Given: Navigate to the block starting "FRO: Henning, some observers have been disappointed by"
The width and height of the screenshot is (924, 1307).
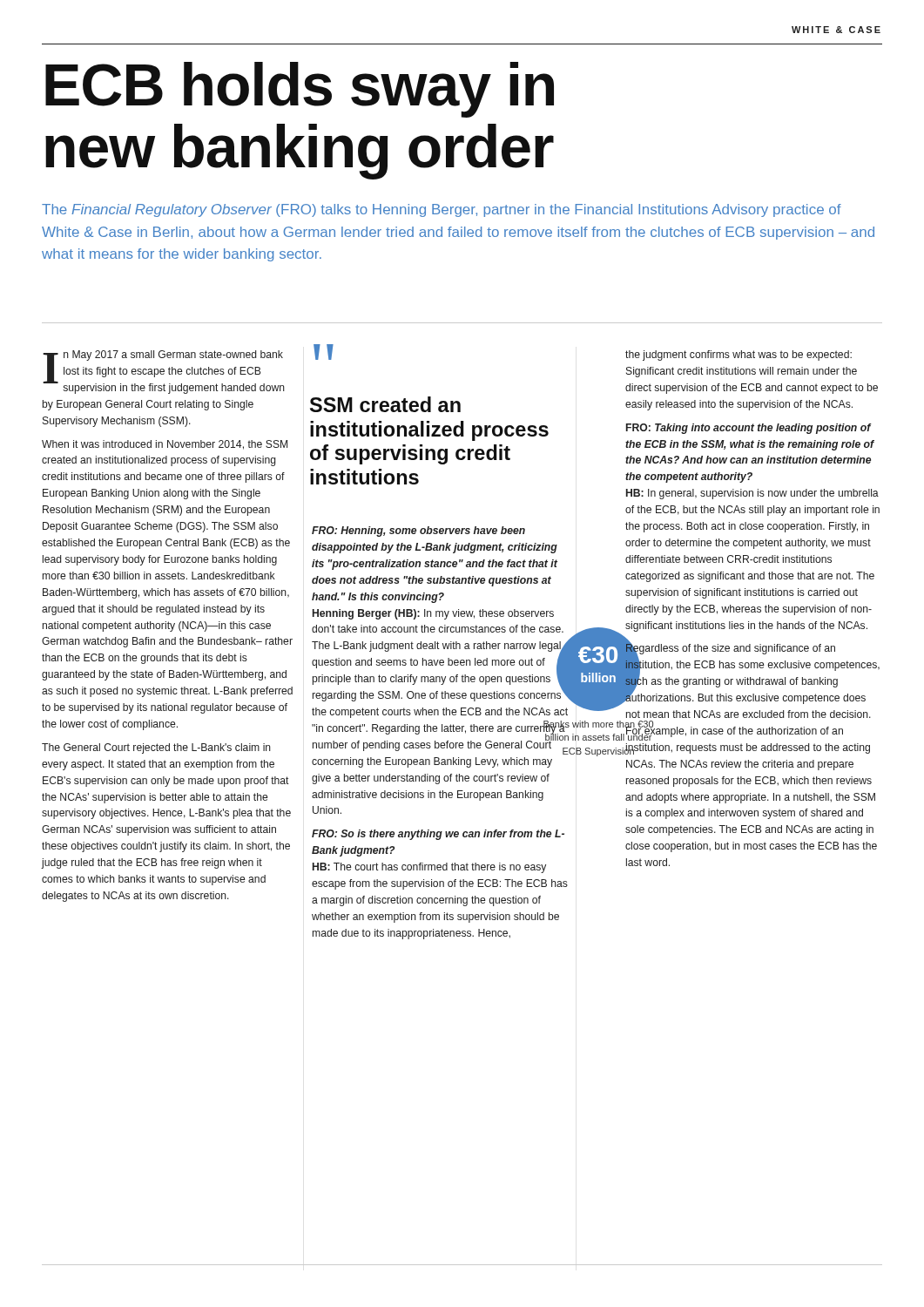Looking at the screenshot, I should pyautogui.click(x=440, y=732).
